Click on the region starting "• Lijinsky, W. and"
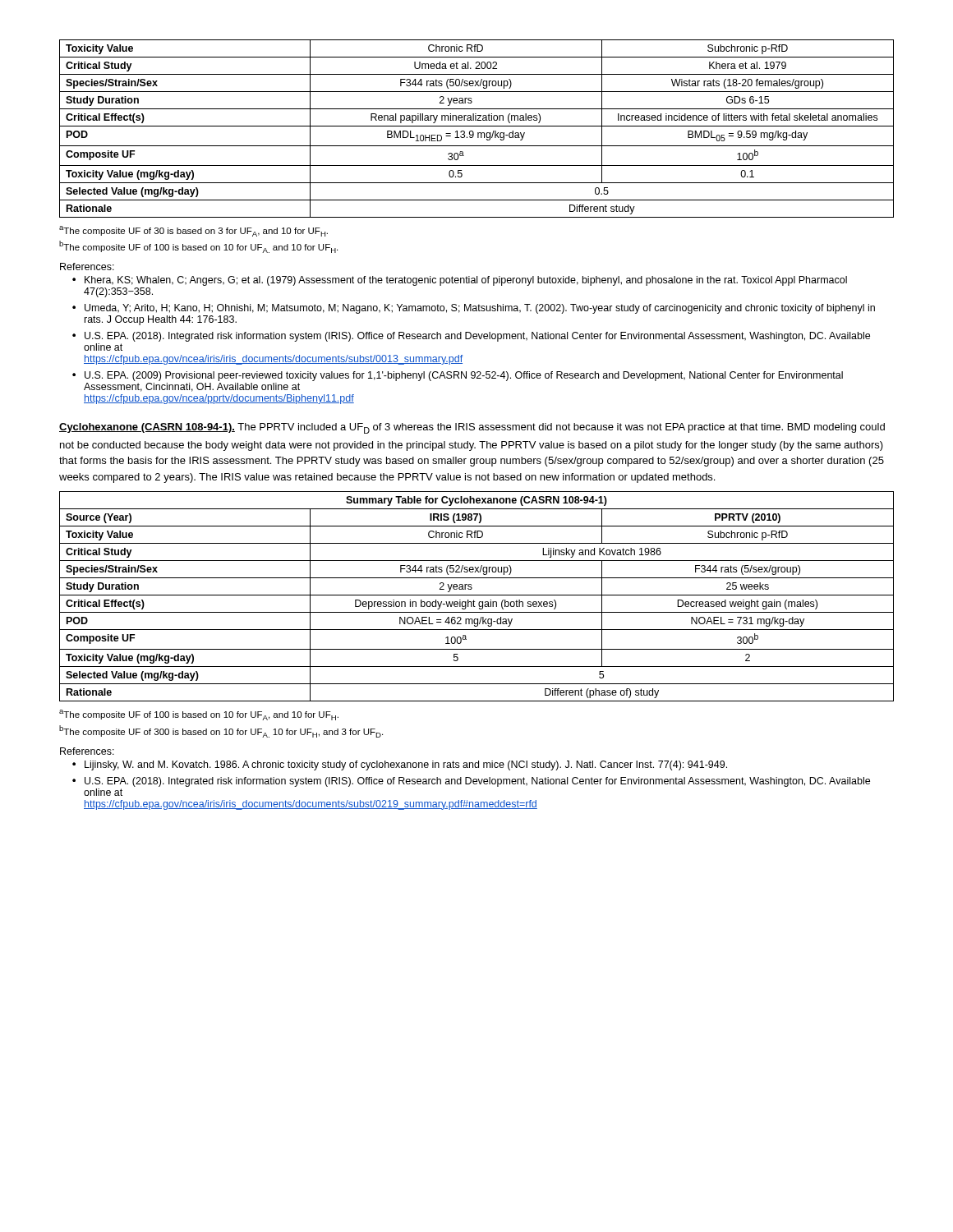 [406, 764]
